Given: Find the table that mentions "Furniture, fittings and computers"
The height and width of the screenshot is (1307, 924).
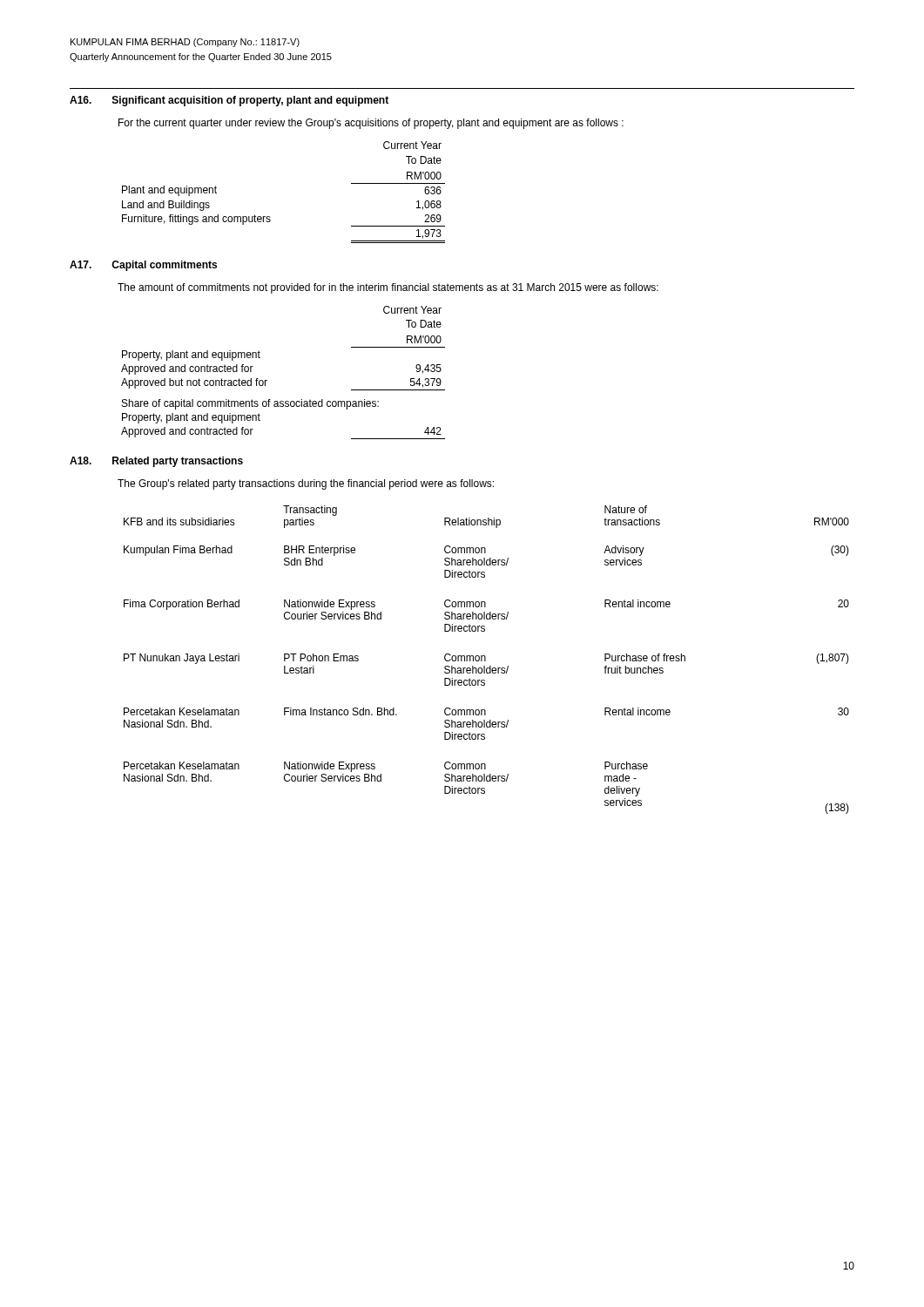Looking at the screenshot, I should click(486, 190).
